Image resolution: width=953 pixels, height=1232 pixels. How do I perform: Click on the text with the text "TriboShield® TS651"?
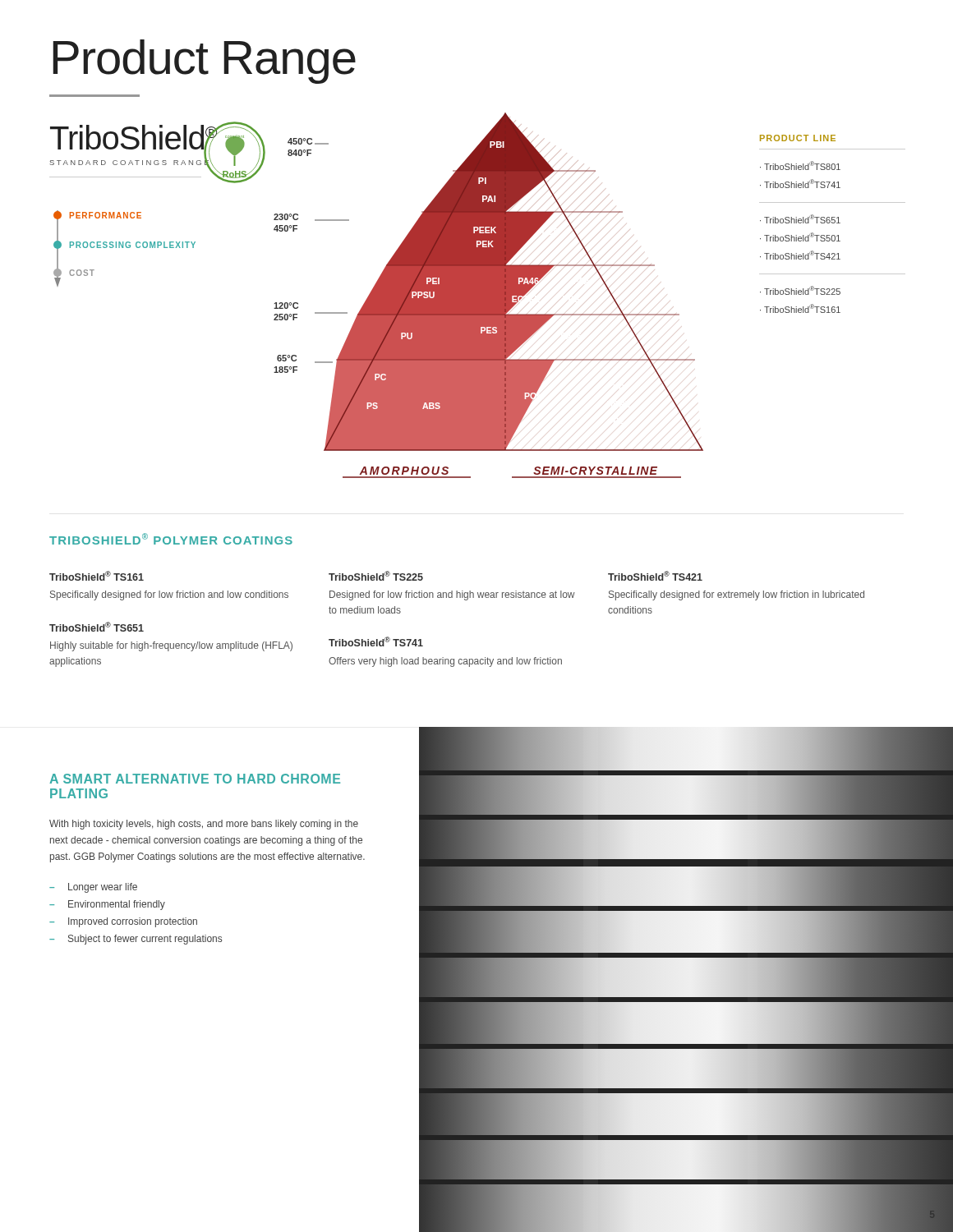97,627
